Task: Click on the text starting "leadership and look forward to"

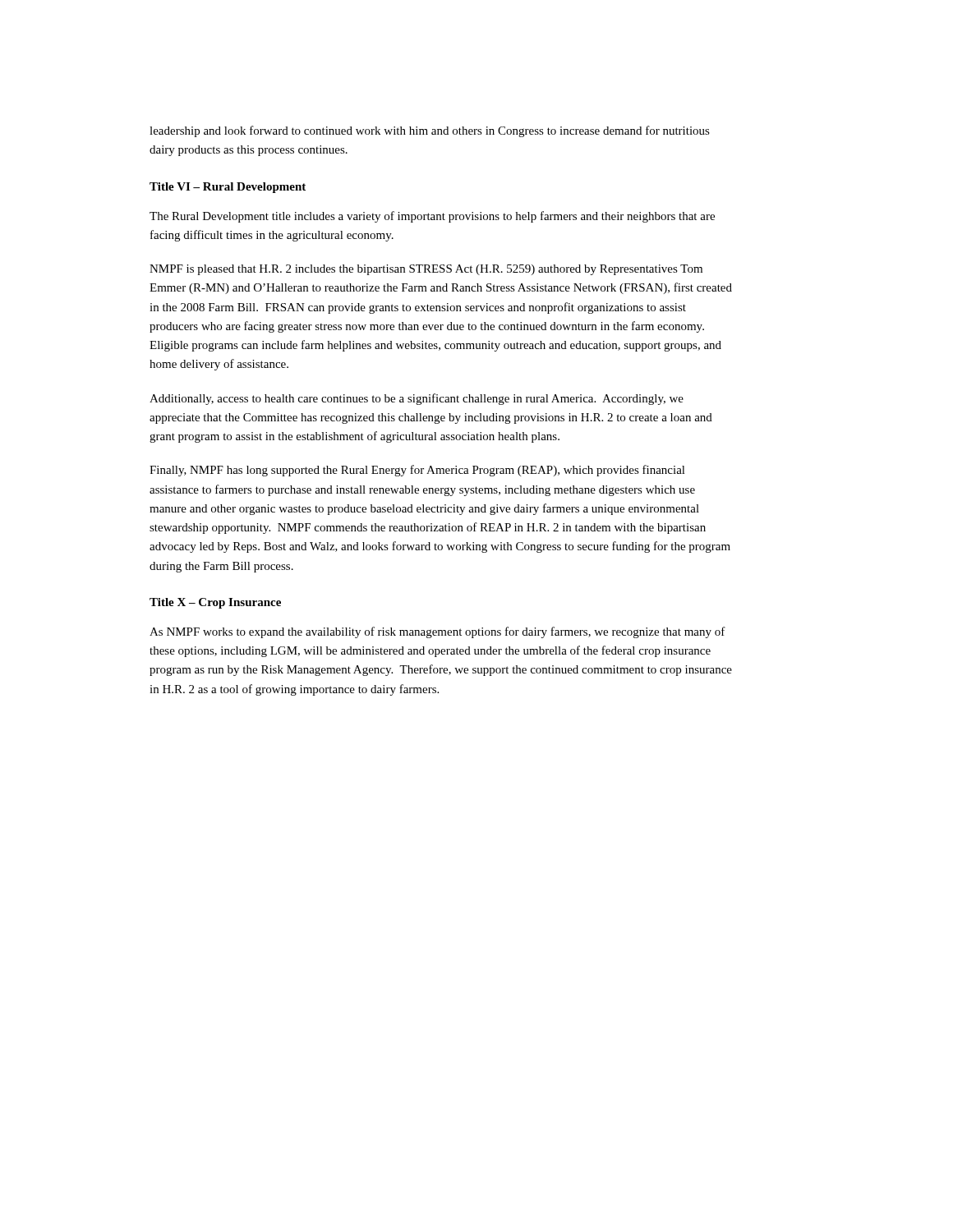Action: coord(430,140)
